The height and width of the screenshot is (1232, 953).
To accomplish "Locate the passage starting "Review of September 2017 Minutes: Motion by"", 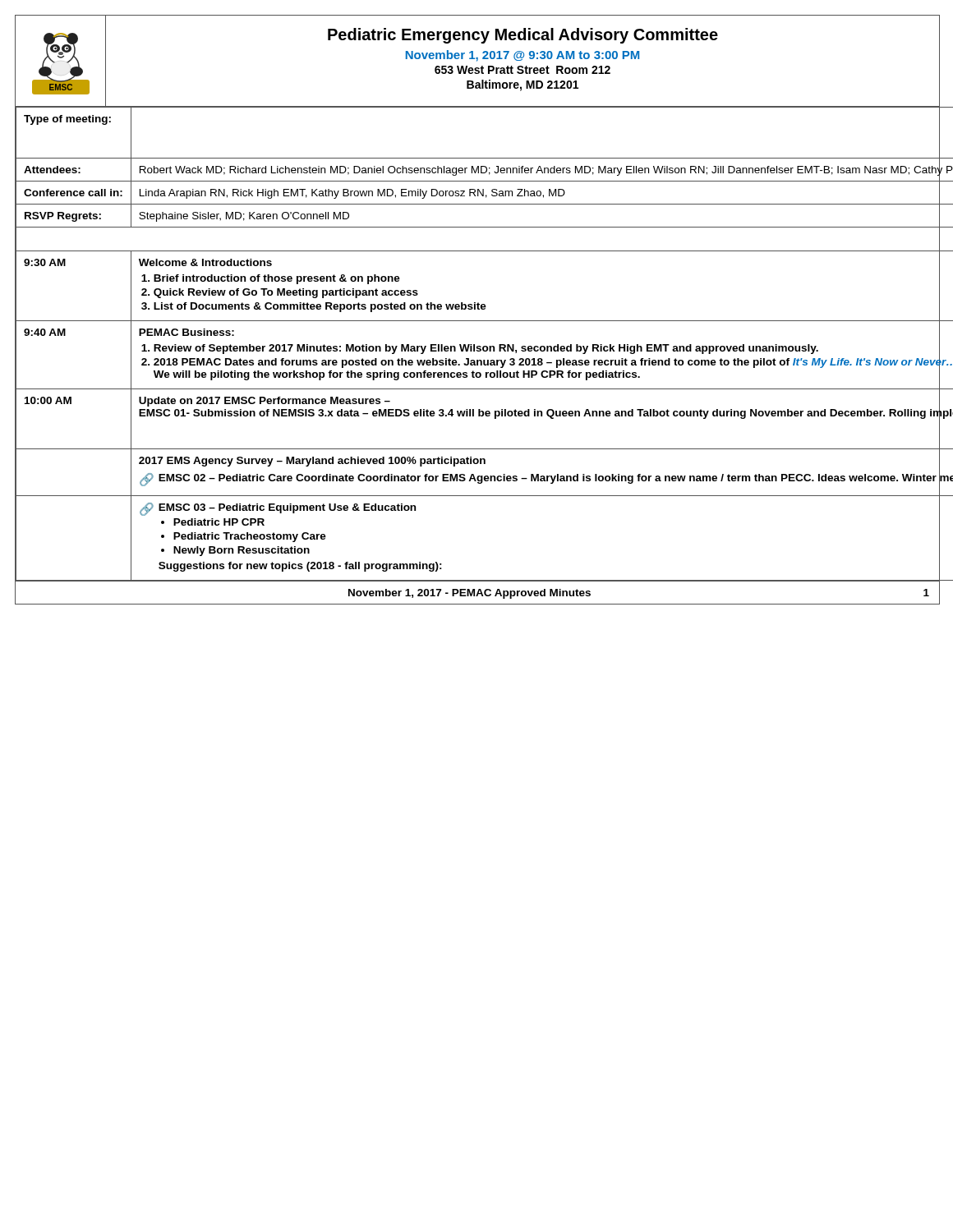I will (x=486, y=347).
